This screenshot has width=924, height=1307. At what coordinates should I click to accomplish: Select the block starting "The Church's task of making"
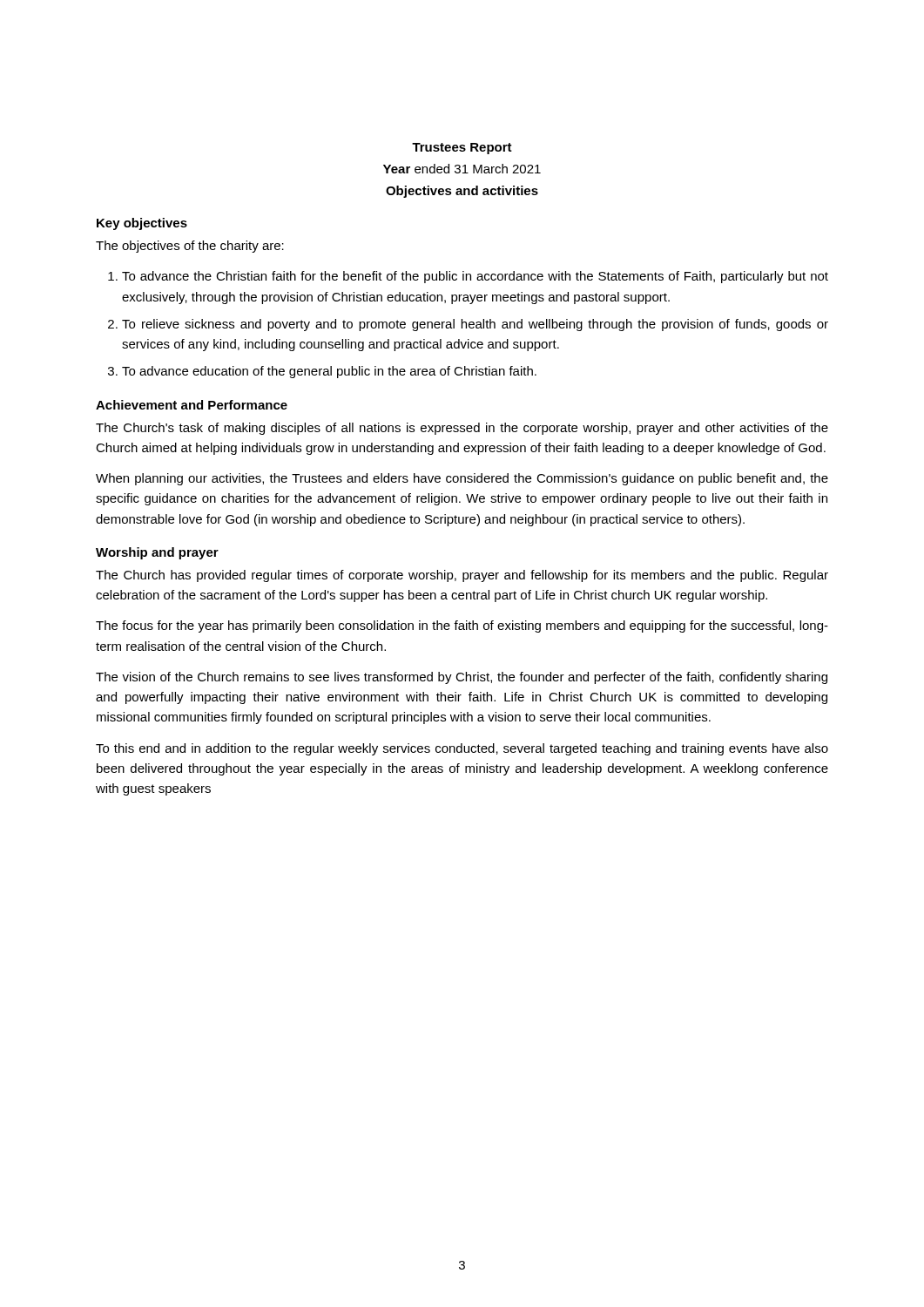[x=462, y=437]
